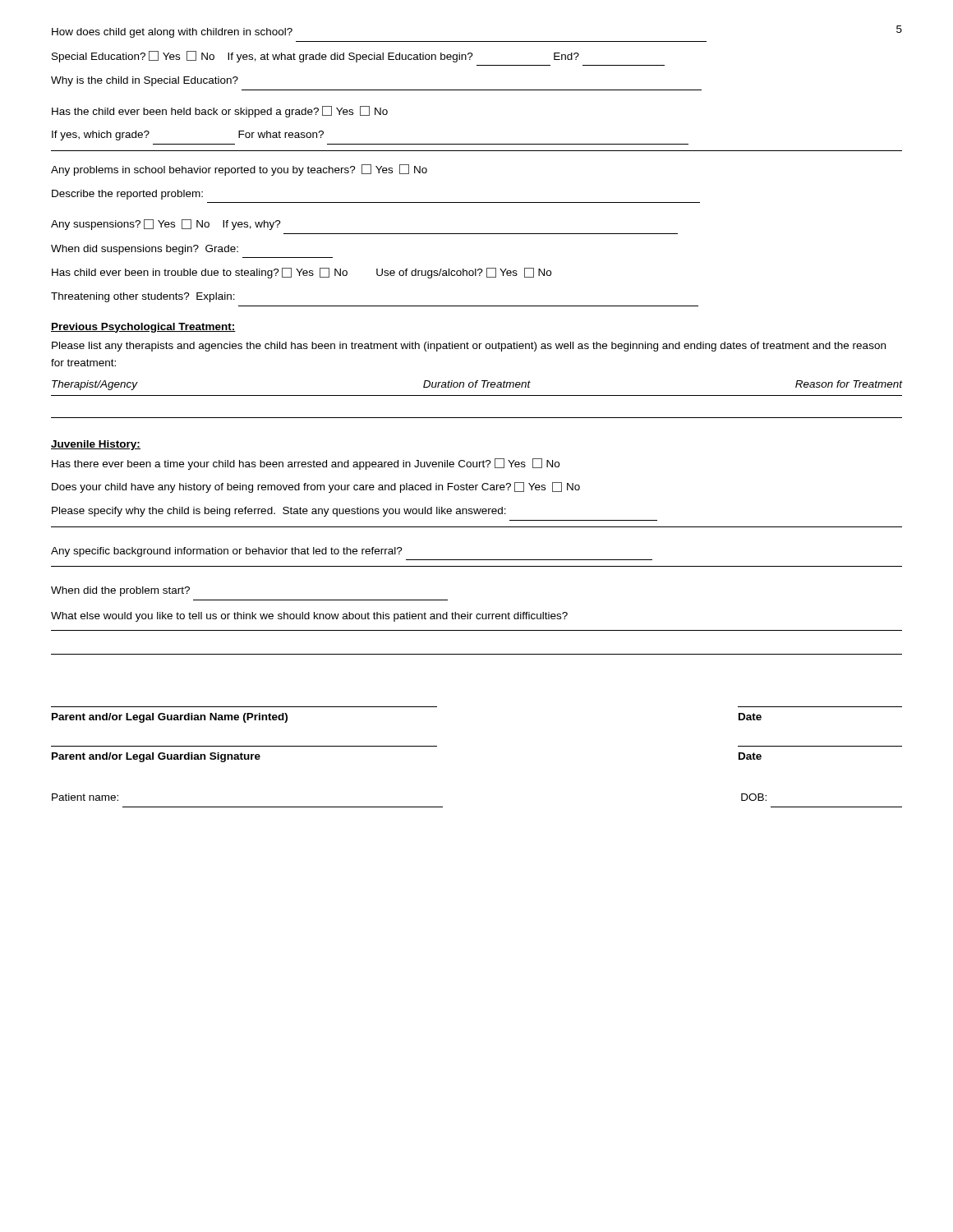This screenshot has width=953, height=1232.
Task: Navigate to the block starting "When did suspensions"
Action: (x=192, y=249)
